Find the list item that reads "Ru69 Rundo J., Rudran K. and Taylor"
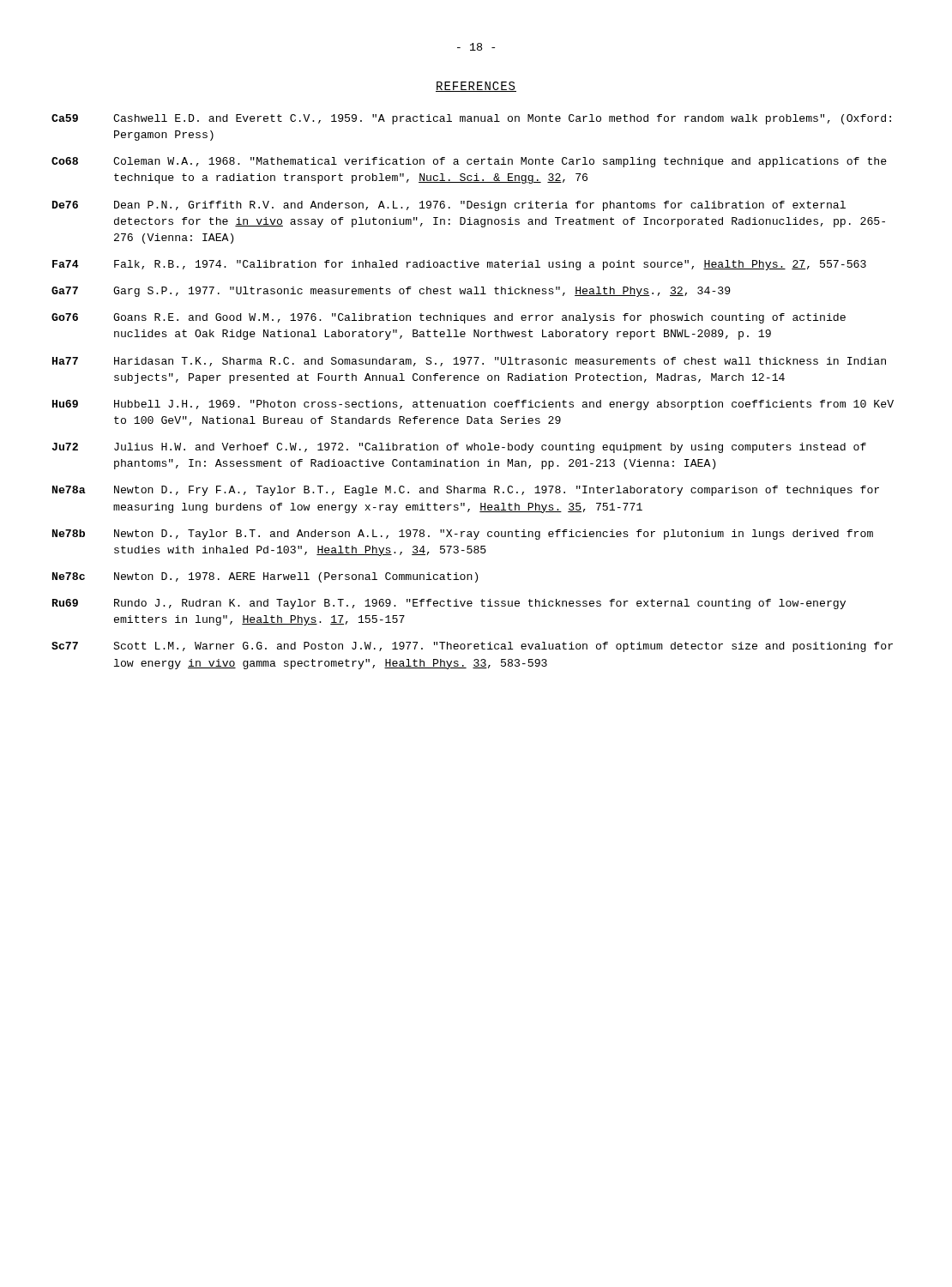Screen dimensions: 1287x952 (476, 612)
